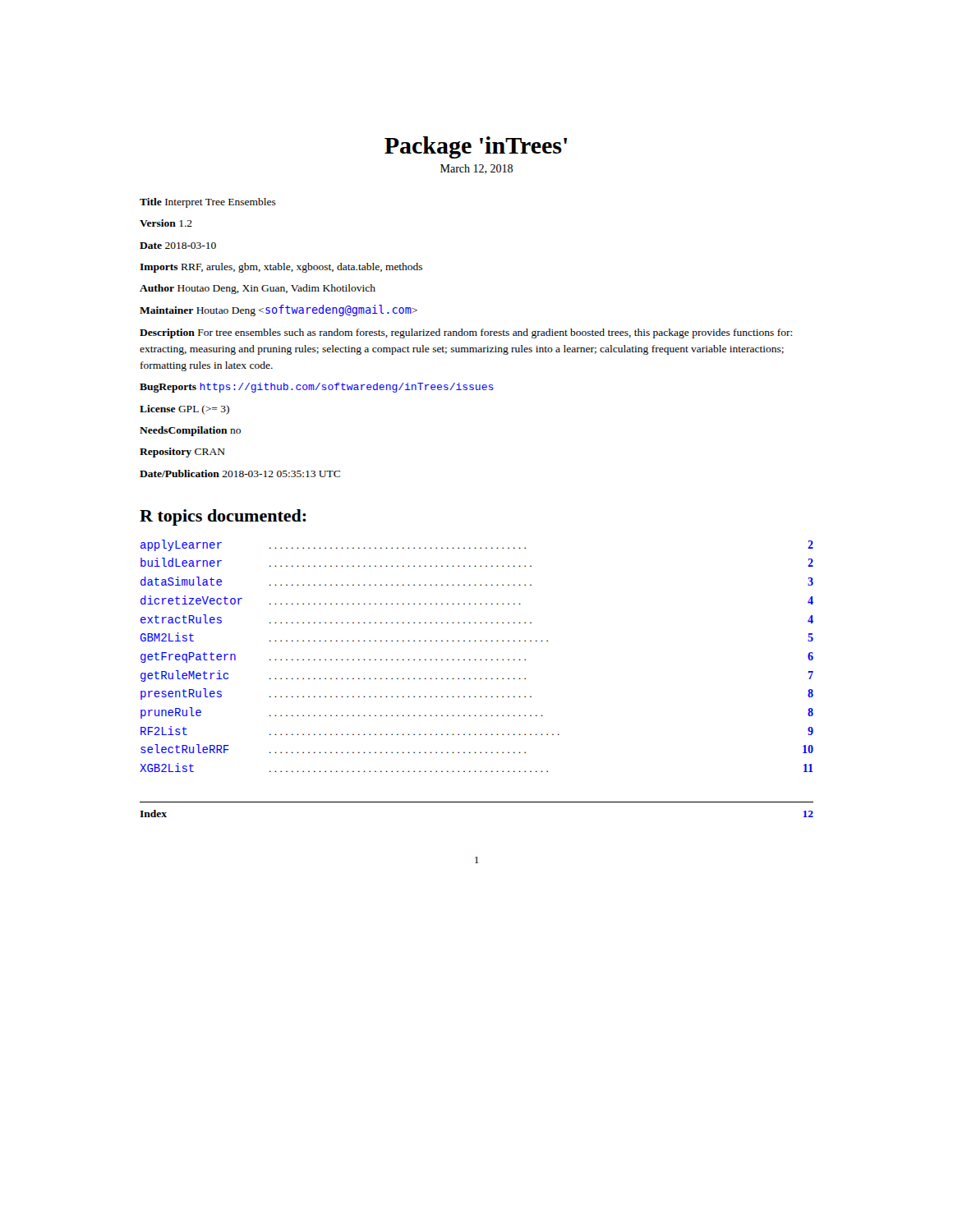Locate the text starting "Author Houtao Deng, Xin Guan,"
The height and width of the screenshot is (1232, 953).
258,288
